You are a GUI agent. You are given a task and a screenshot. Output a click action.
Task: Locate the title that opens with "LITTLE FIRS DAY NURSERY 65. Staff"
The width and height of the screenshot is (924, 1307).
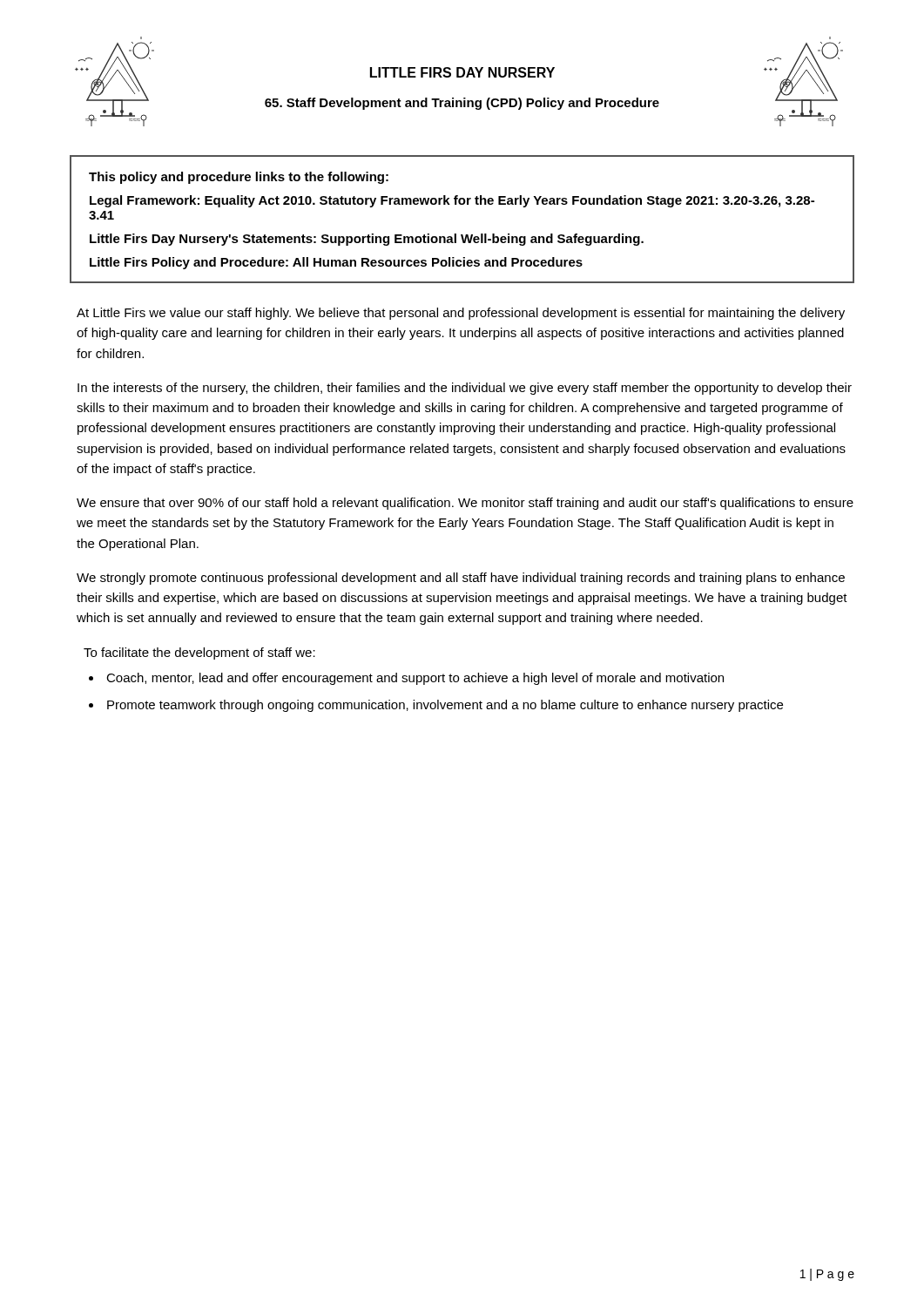[x=462, y=87]
